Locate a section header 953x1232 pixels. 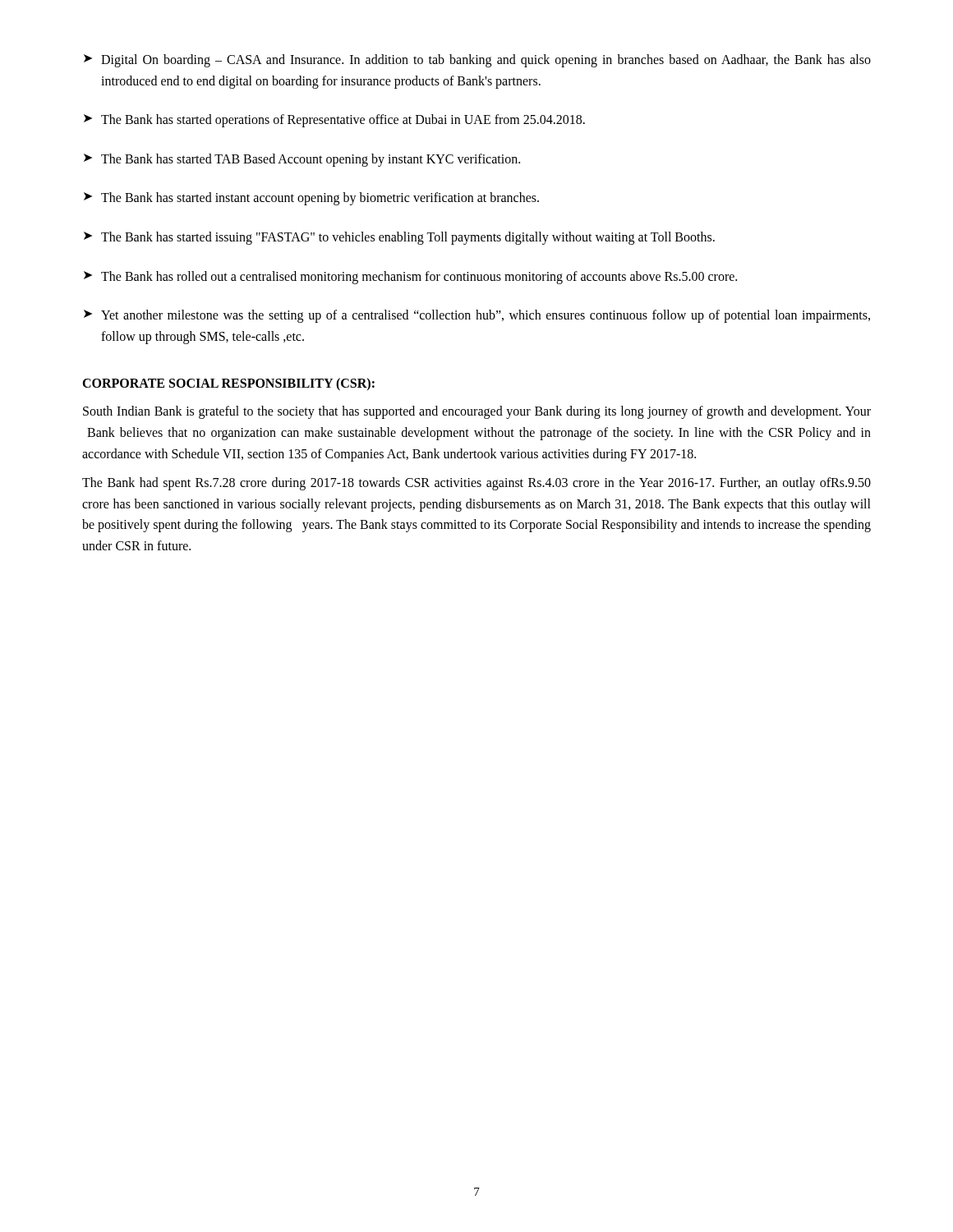[229, 383]
